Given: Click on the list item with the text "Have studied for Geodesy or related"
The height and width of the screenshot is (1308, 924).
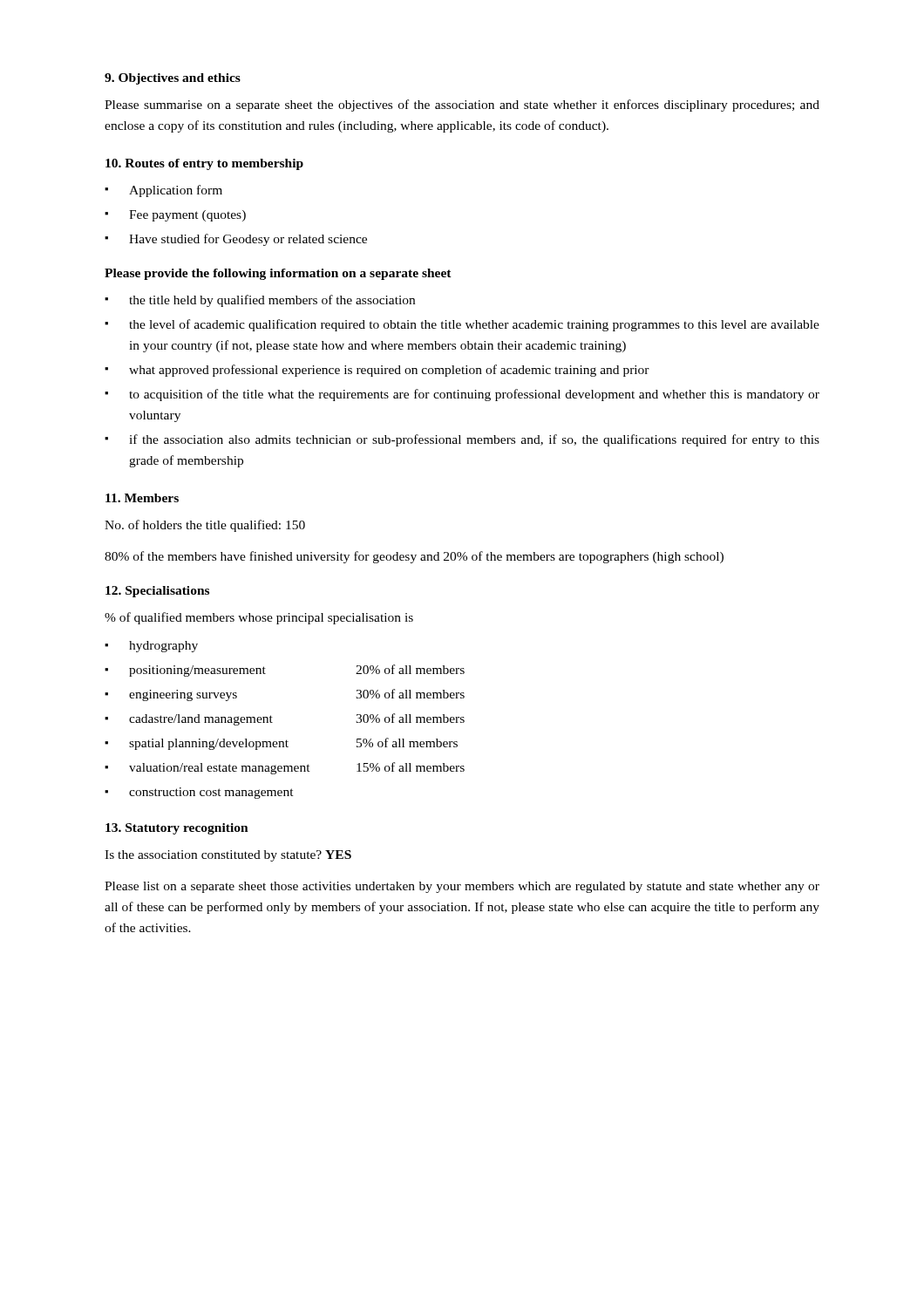Looking at the screenshot, I should [248, 239].
